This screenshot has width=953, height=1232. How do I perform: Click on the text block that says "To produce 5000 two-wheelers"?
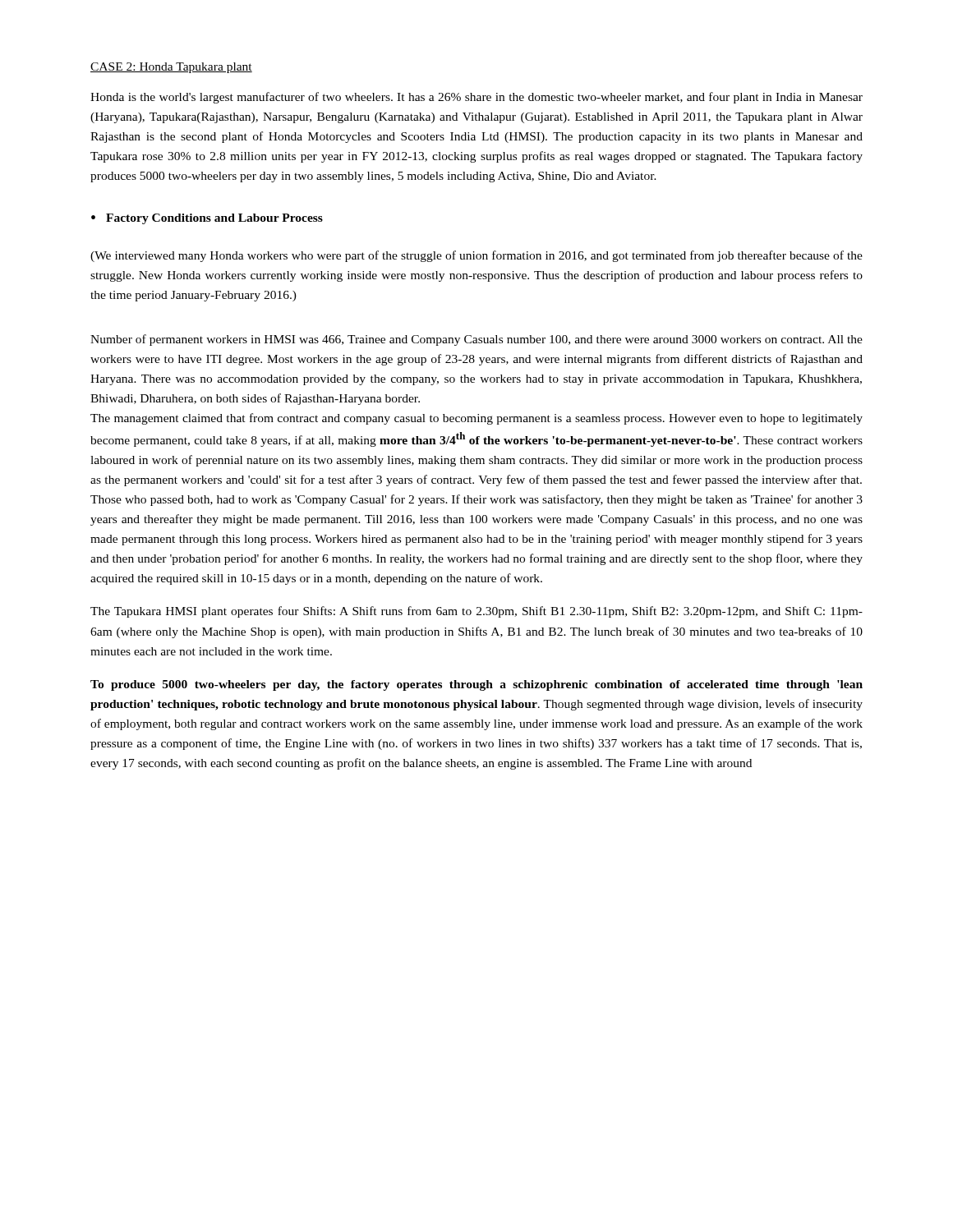(x=476, y=723)
